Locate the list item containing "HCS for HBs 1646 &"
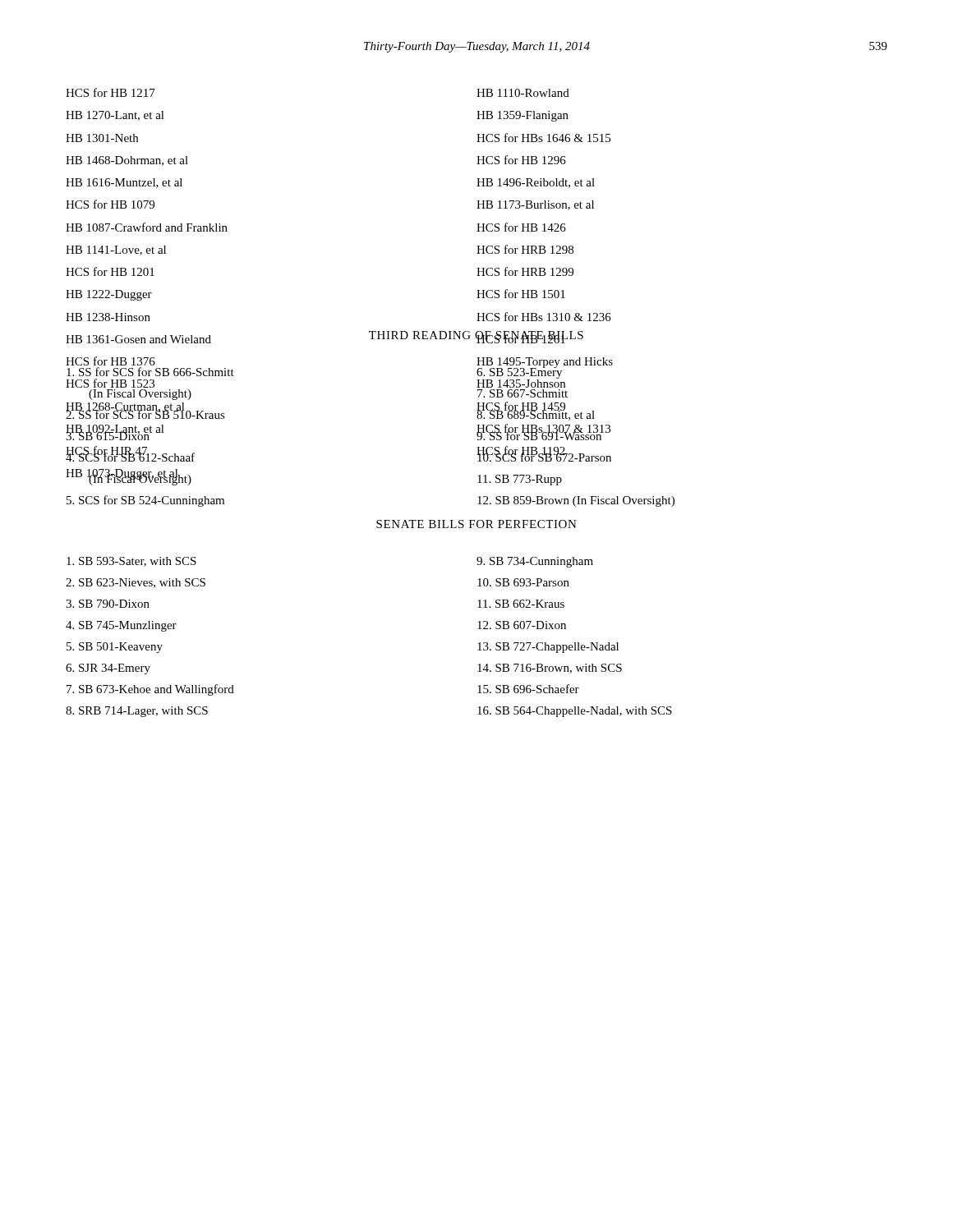 [x=544, y=138]
